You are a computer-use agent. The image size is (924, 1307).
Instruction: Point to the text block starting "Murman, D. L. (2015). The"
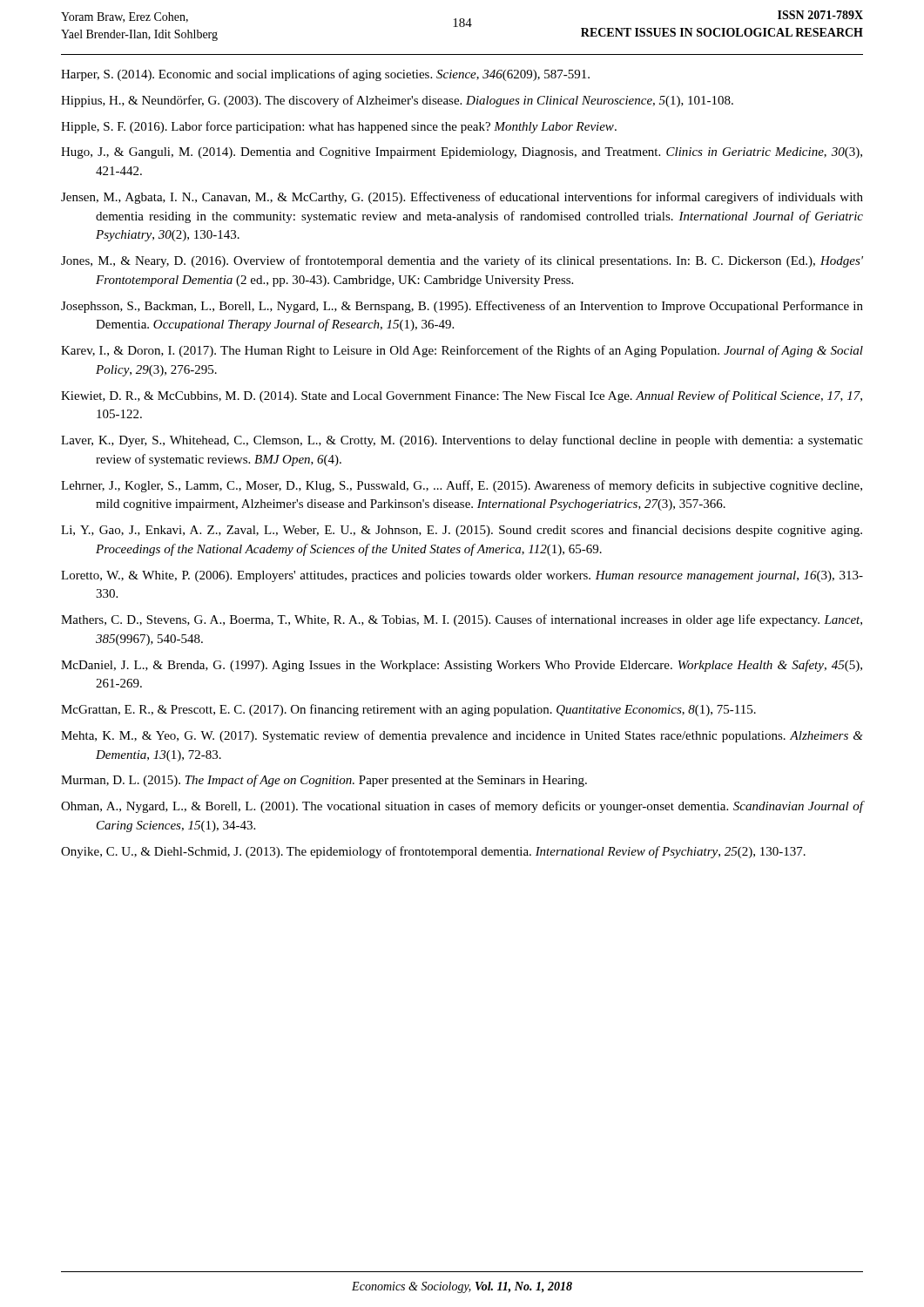[324, 780]
